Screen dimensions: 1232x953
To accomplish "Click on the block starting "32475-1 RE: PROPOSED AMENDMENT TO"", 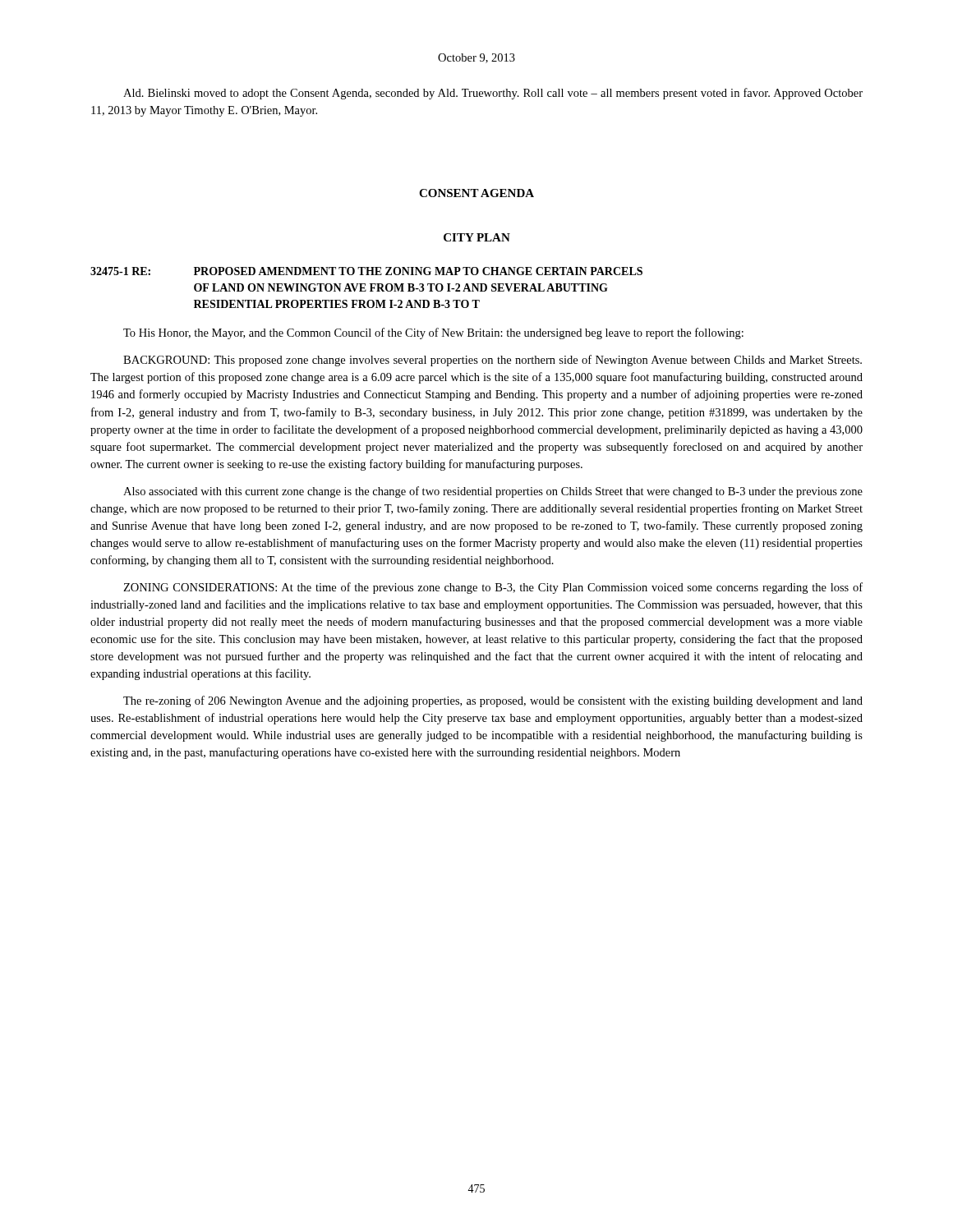I will [476, 288].
